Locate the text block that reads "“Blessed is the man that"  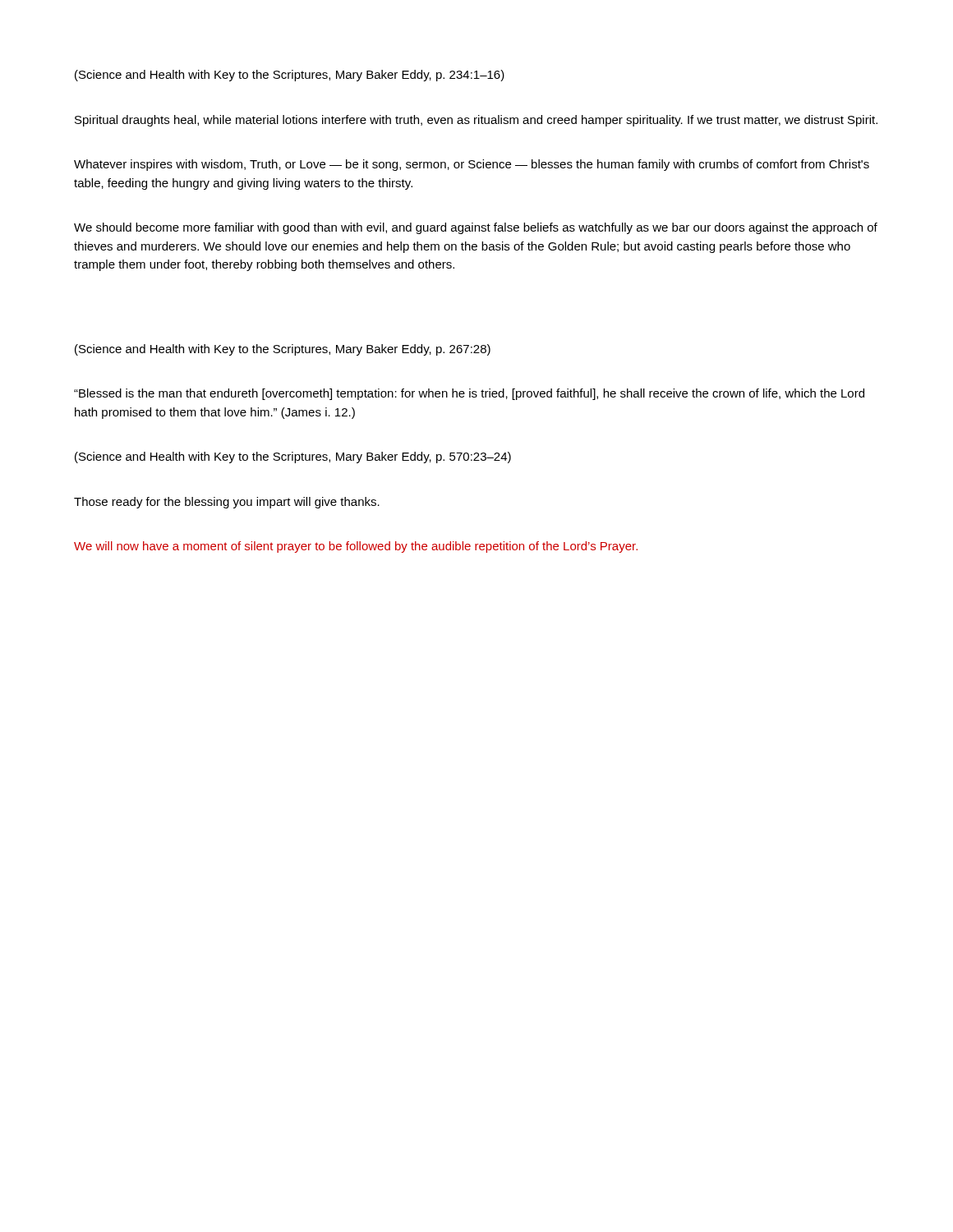[x=470, y=402]
